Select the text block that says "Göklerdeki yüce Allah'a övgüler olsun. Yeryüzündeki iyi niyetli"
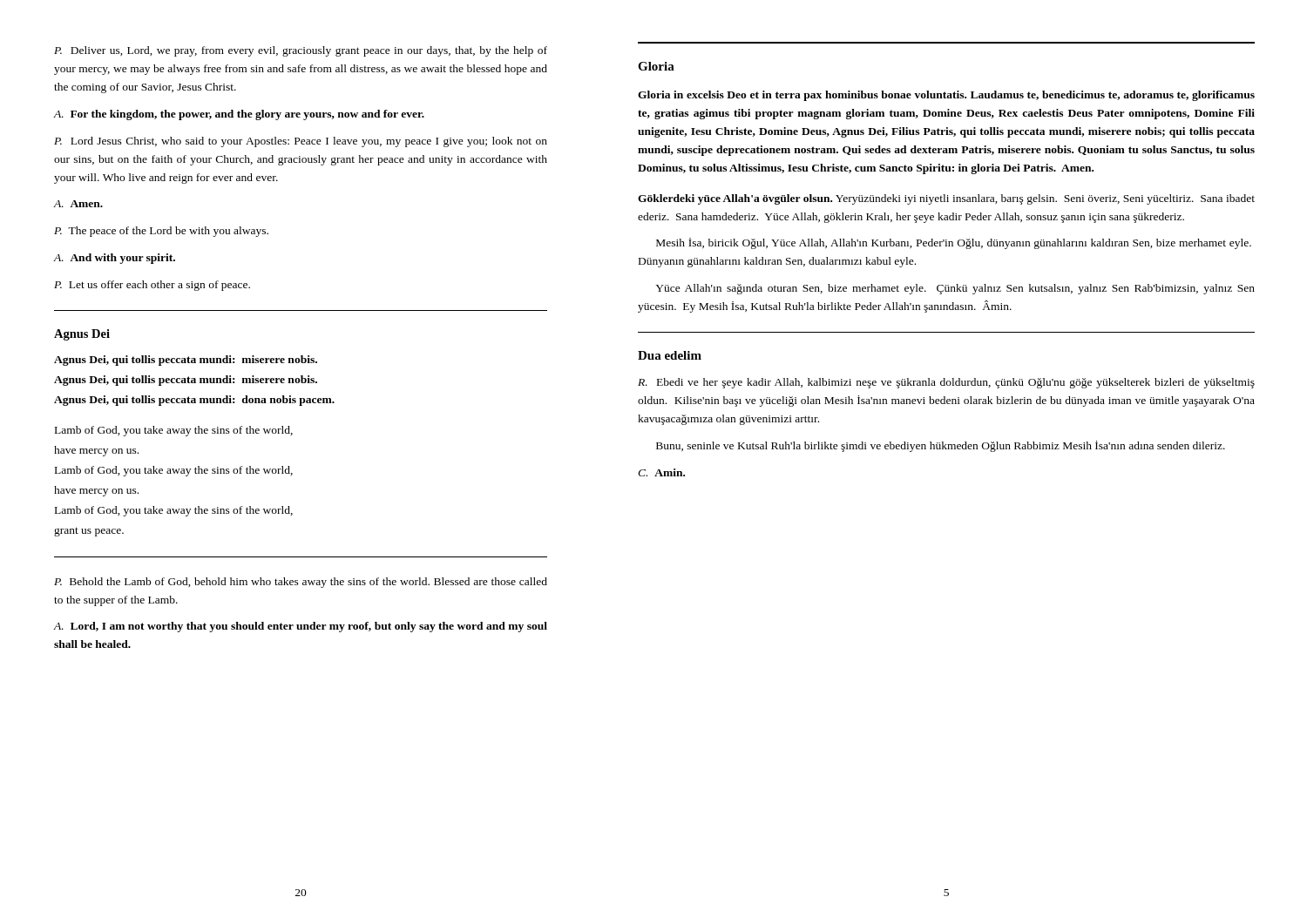The width and height of the screenshot is (1307, 924). (946, 208)
